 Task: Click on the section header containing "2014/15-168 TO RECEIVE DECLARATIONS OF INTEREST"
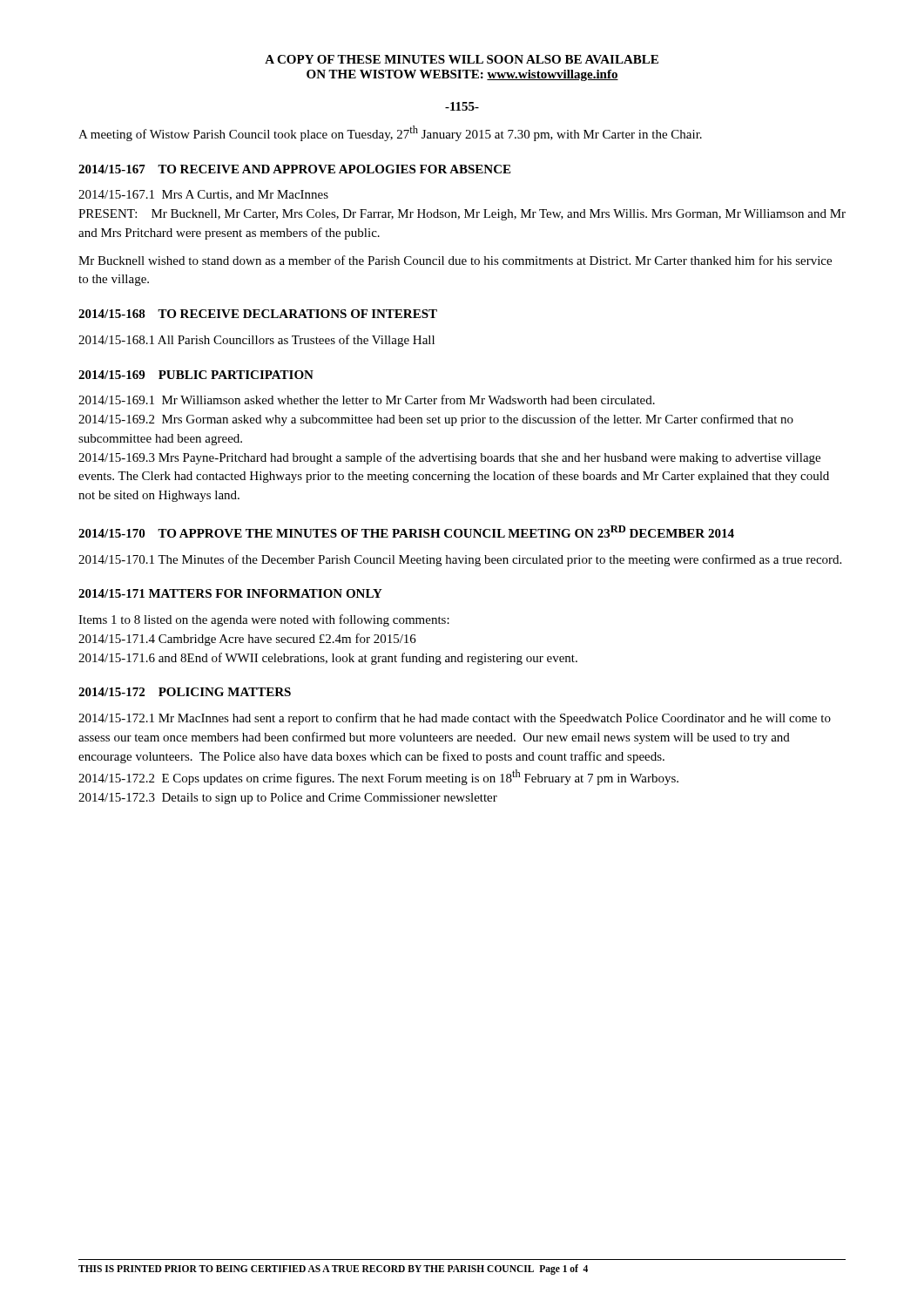point(258,314)
